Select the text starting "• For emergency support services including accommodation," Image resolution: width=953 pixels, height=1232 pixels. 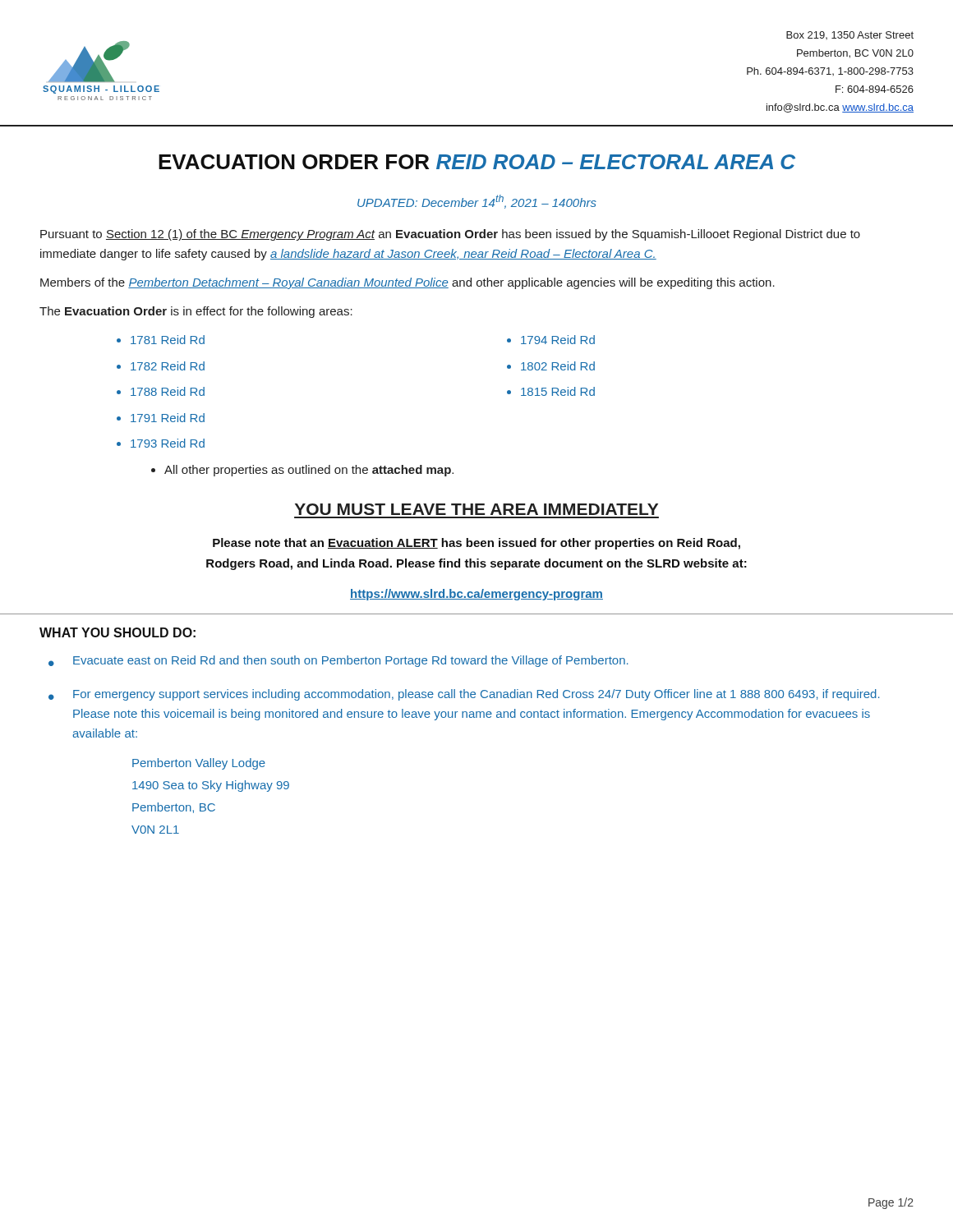[476, 714]
